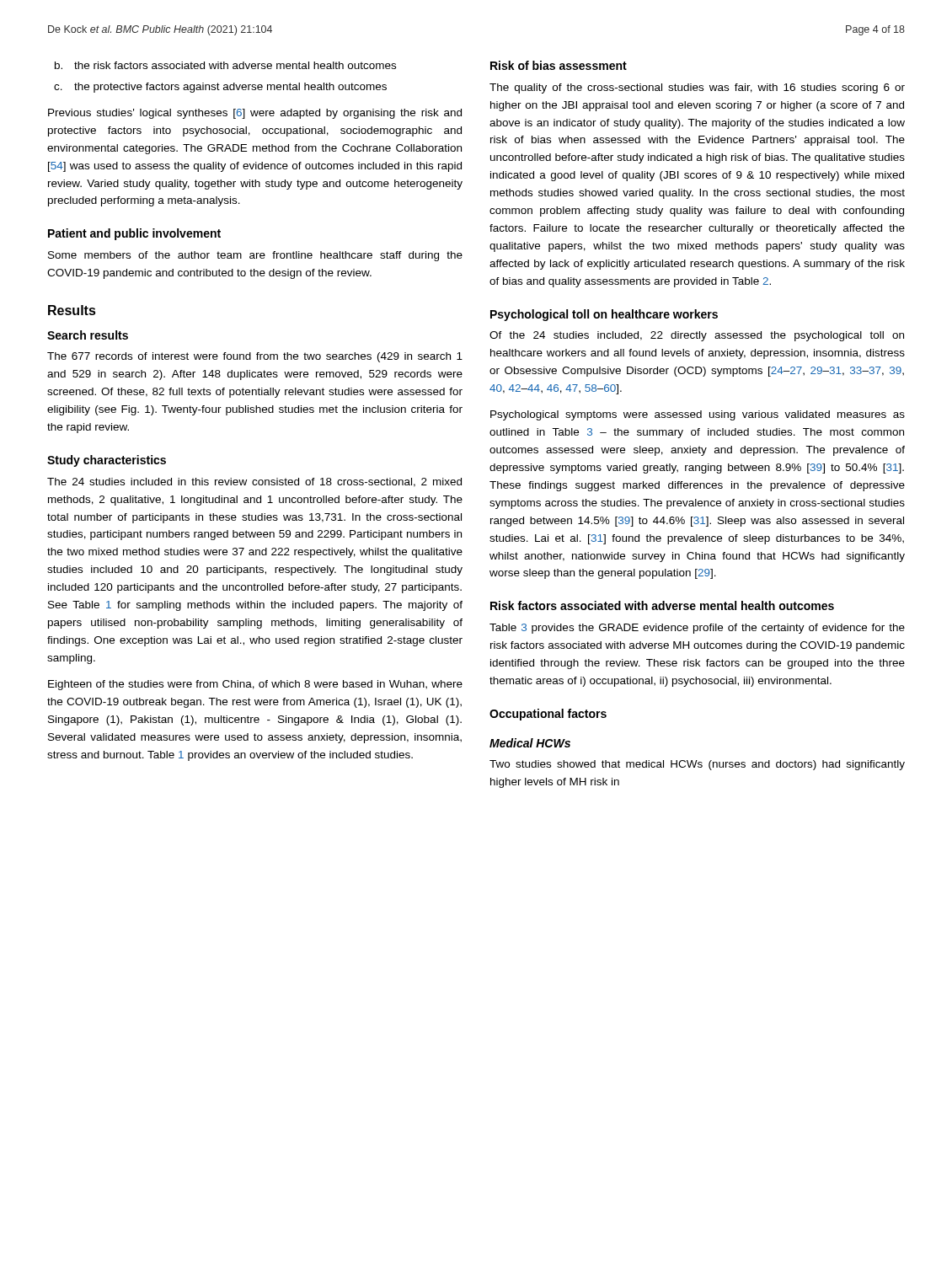Viewport: 952px width, 1264px height.
Task: Find the section header that reads "Search results"
Action: tap(88, 335)
